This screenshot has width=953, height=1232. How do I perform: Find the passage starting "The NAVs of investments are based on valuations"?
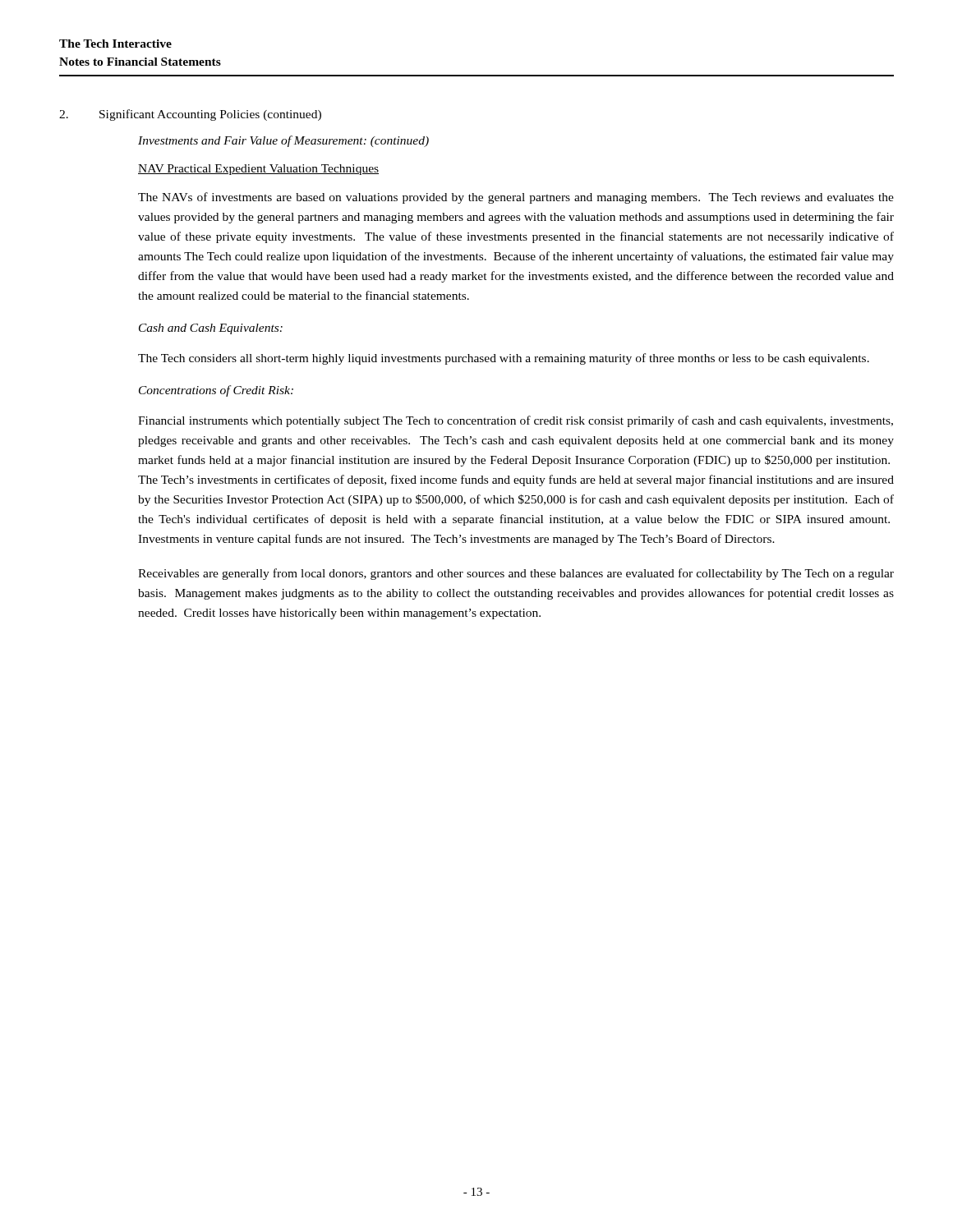coord(516,246)
